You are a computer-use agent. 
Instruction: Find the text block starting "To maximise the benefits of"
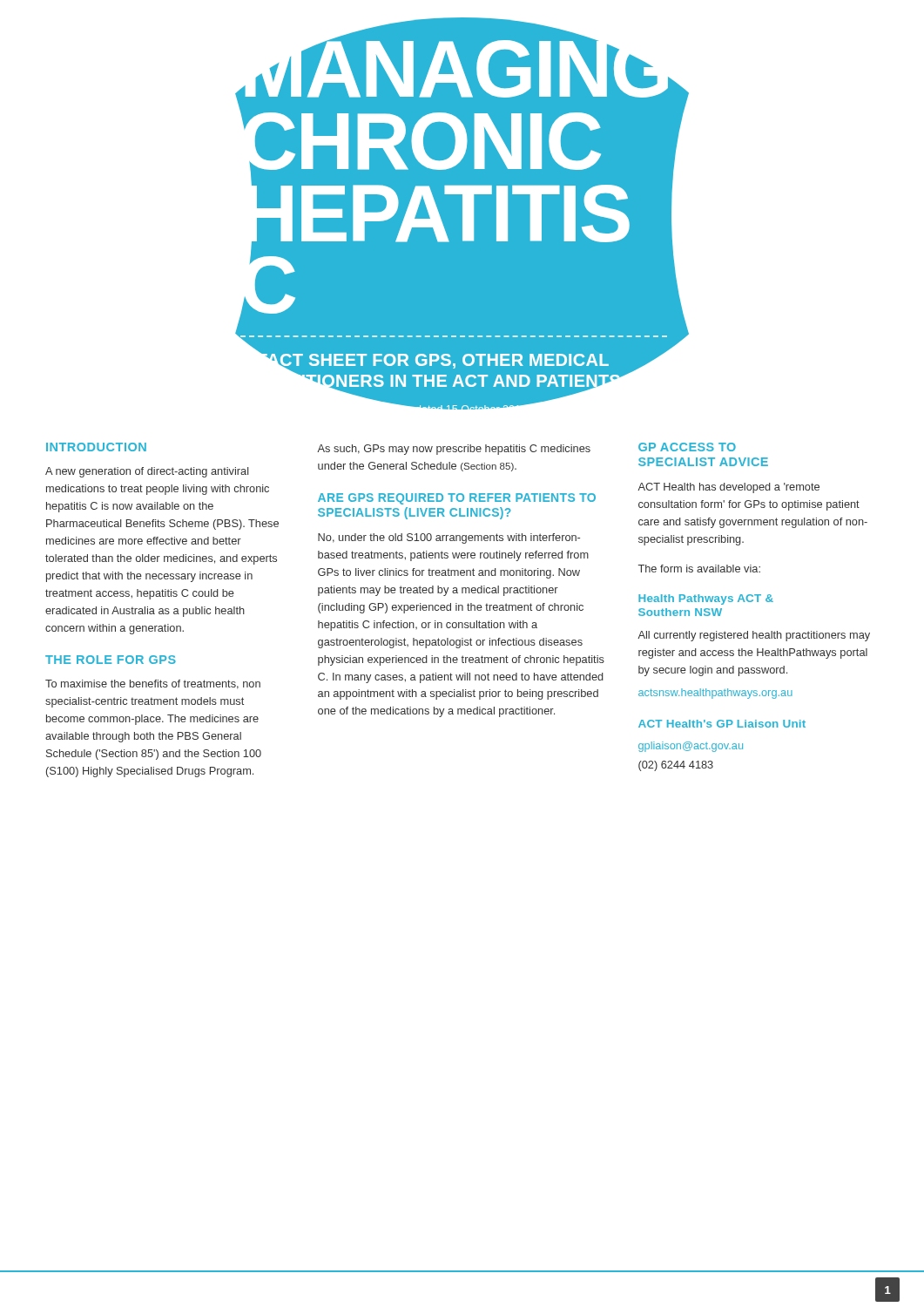coord(153,727)
